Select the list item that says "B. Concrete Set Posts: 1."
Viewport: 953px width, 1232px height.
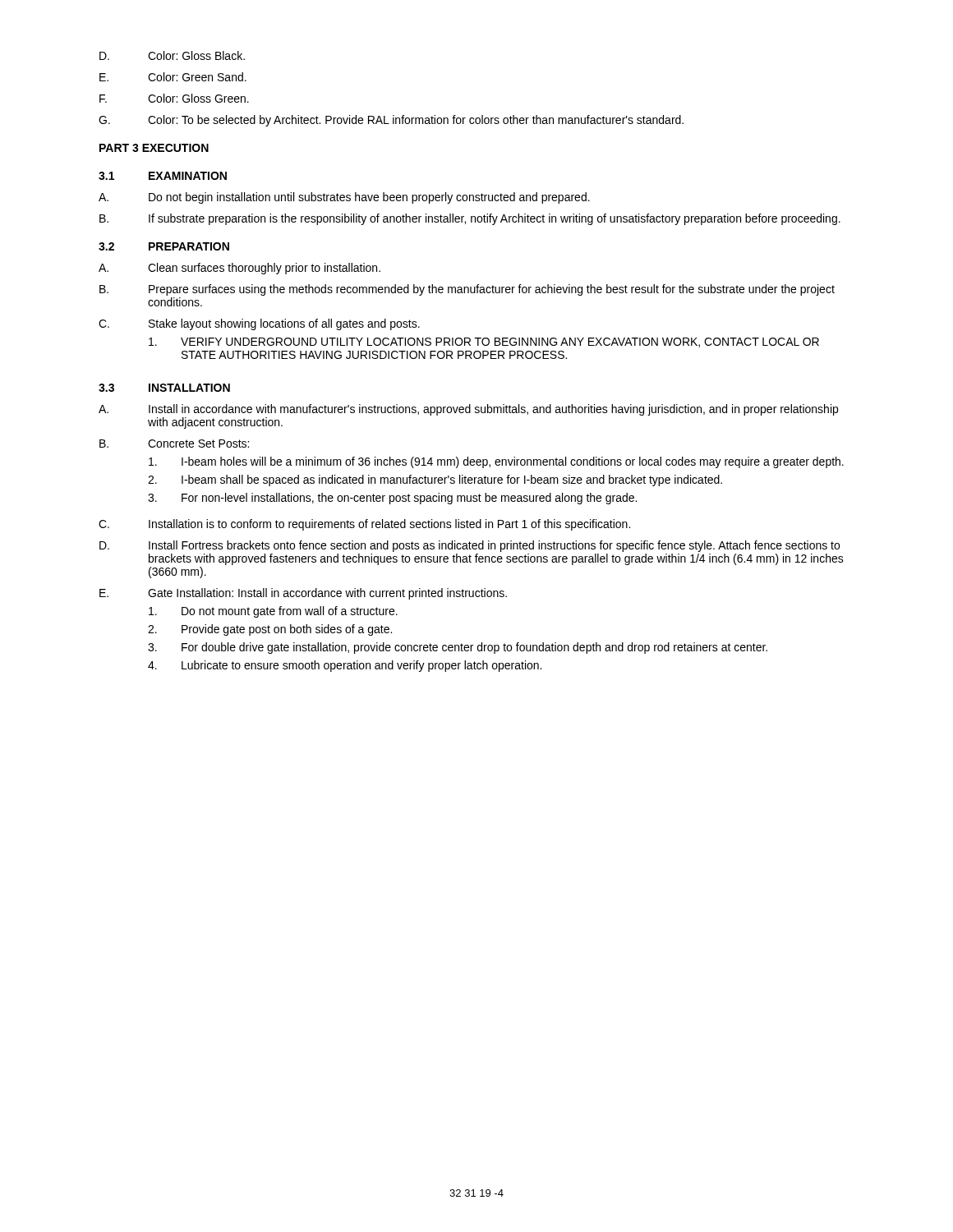[476, 473]
